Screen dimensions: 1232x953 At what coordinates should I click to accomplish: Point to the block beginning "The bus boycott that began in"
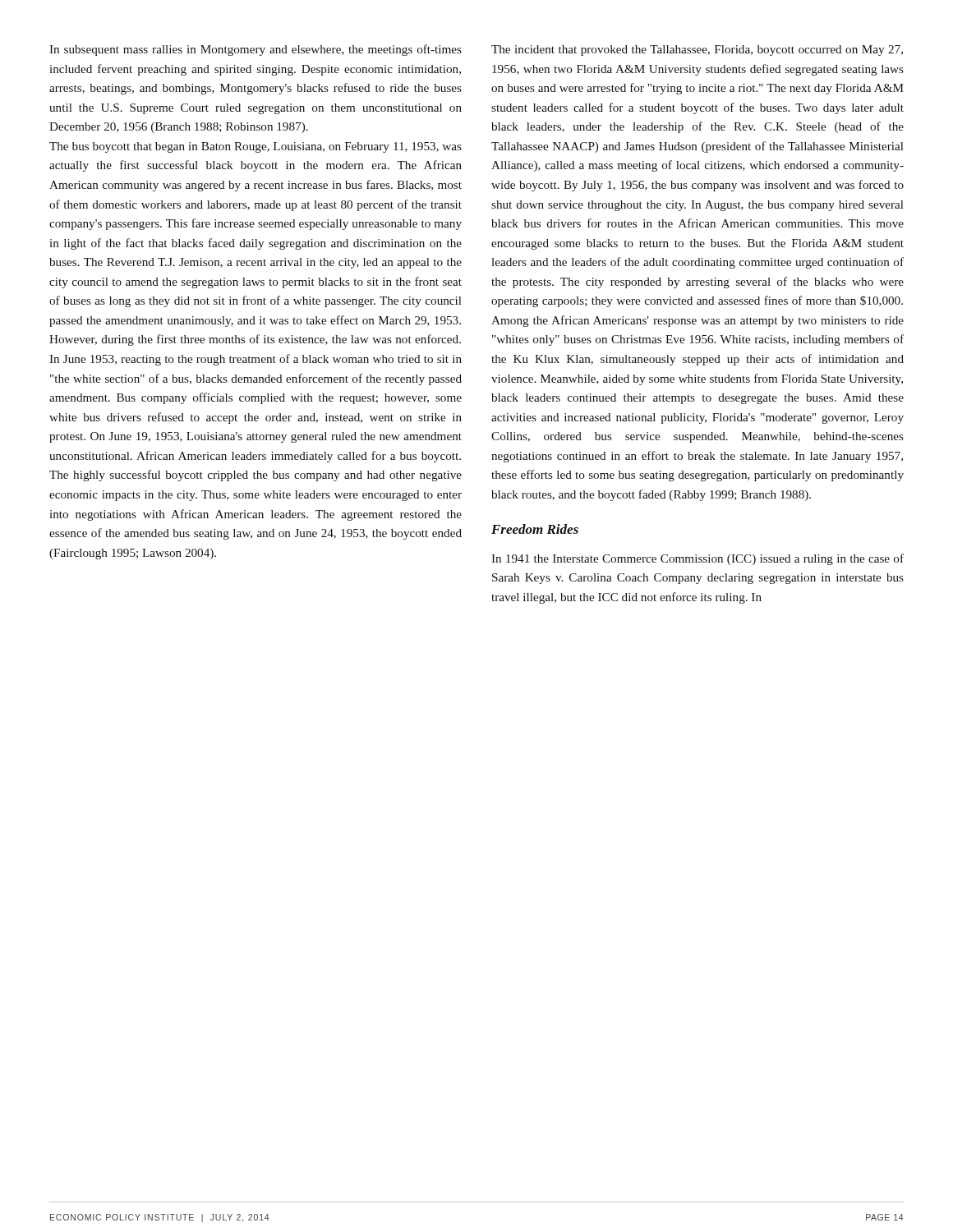pyautogui.click(x=255, y=349)
